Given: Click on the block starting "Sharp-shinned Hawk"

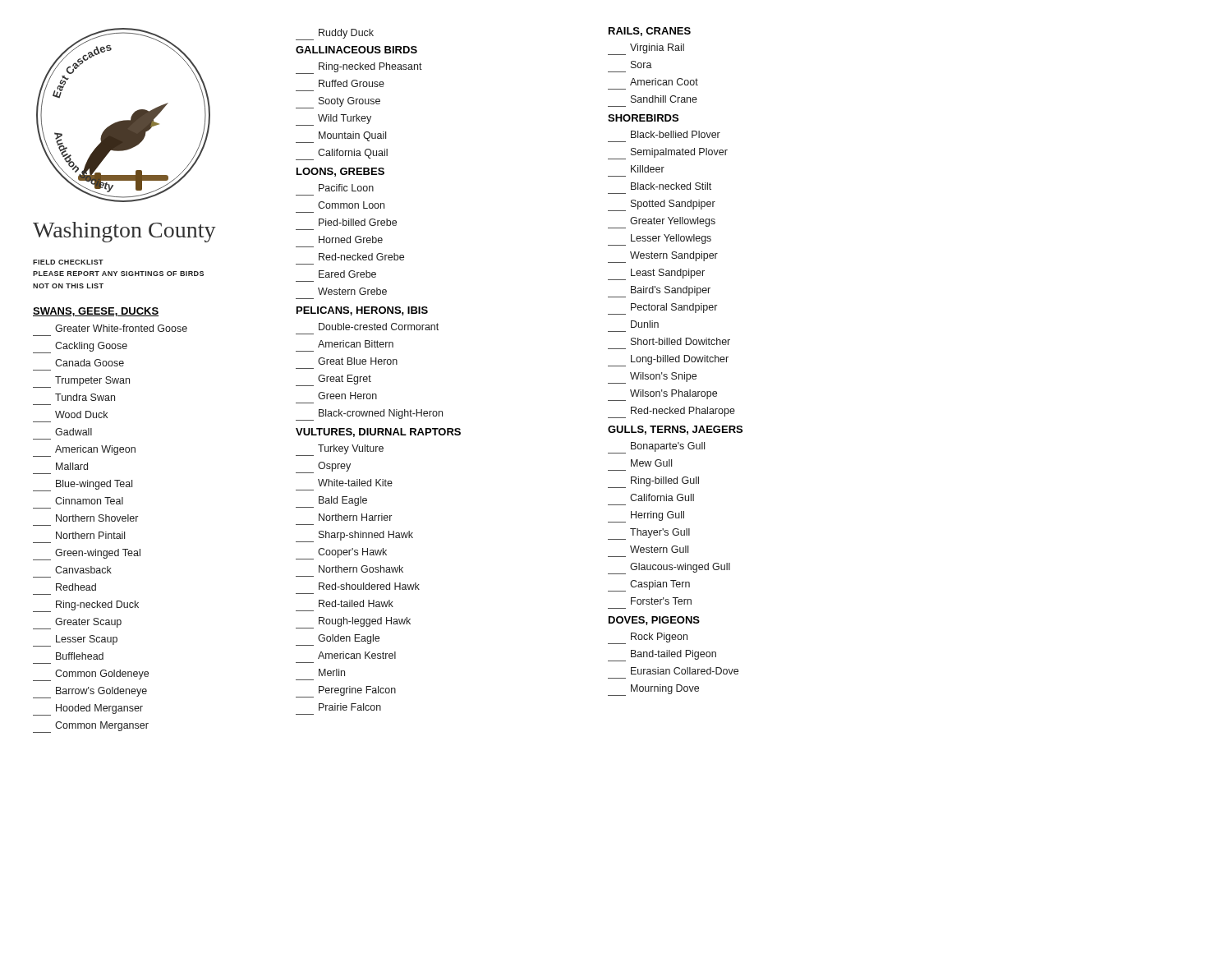Looking at the screenshot, I should tap(354, 534).
